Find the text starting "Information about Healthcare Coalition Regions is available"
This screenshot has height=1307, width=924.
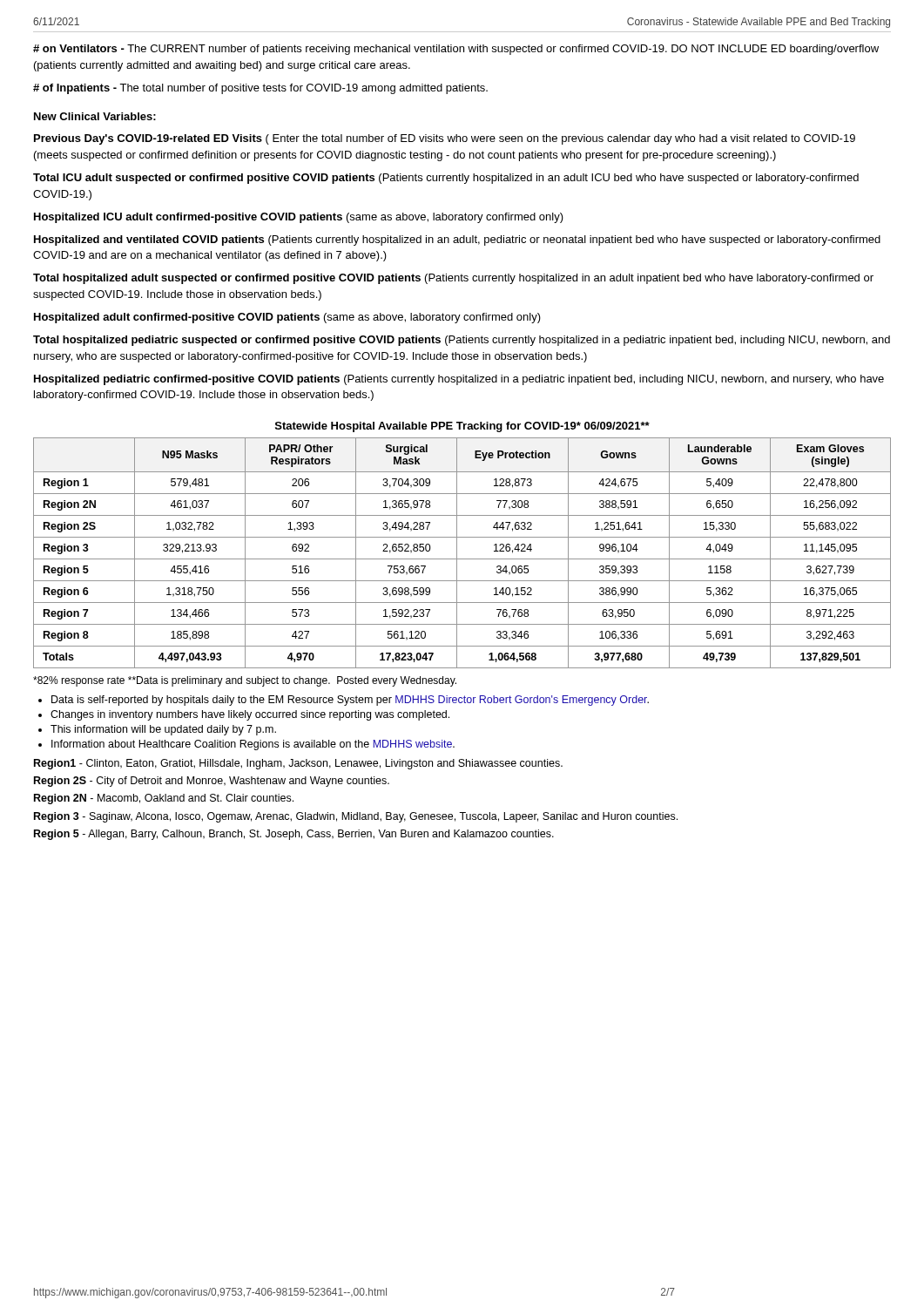point(253,744)
